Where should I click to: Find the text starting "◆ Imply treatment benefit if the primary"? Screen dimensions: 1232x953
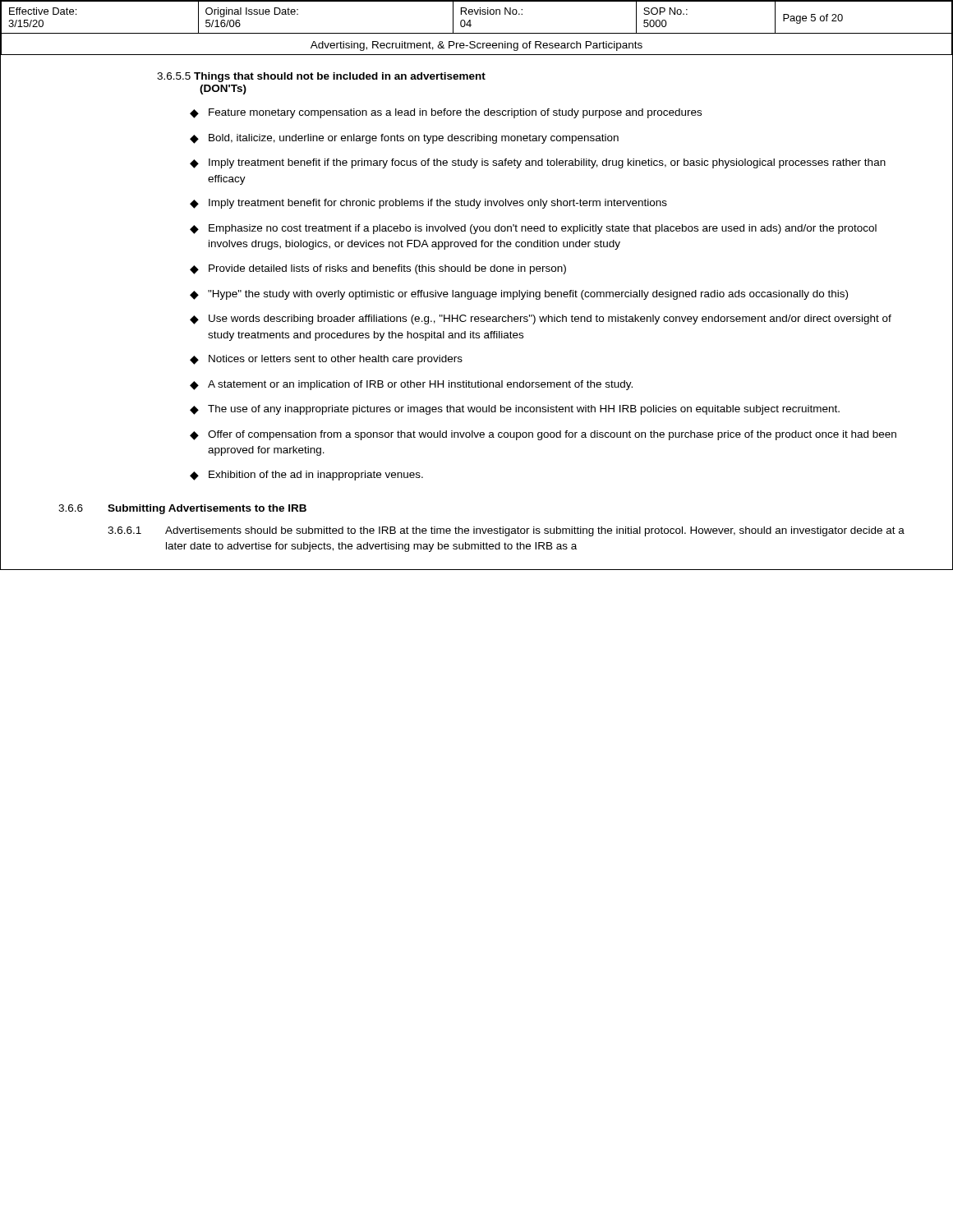(x=555, y=171)
